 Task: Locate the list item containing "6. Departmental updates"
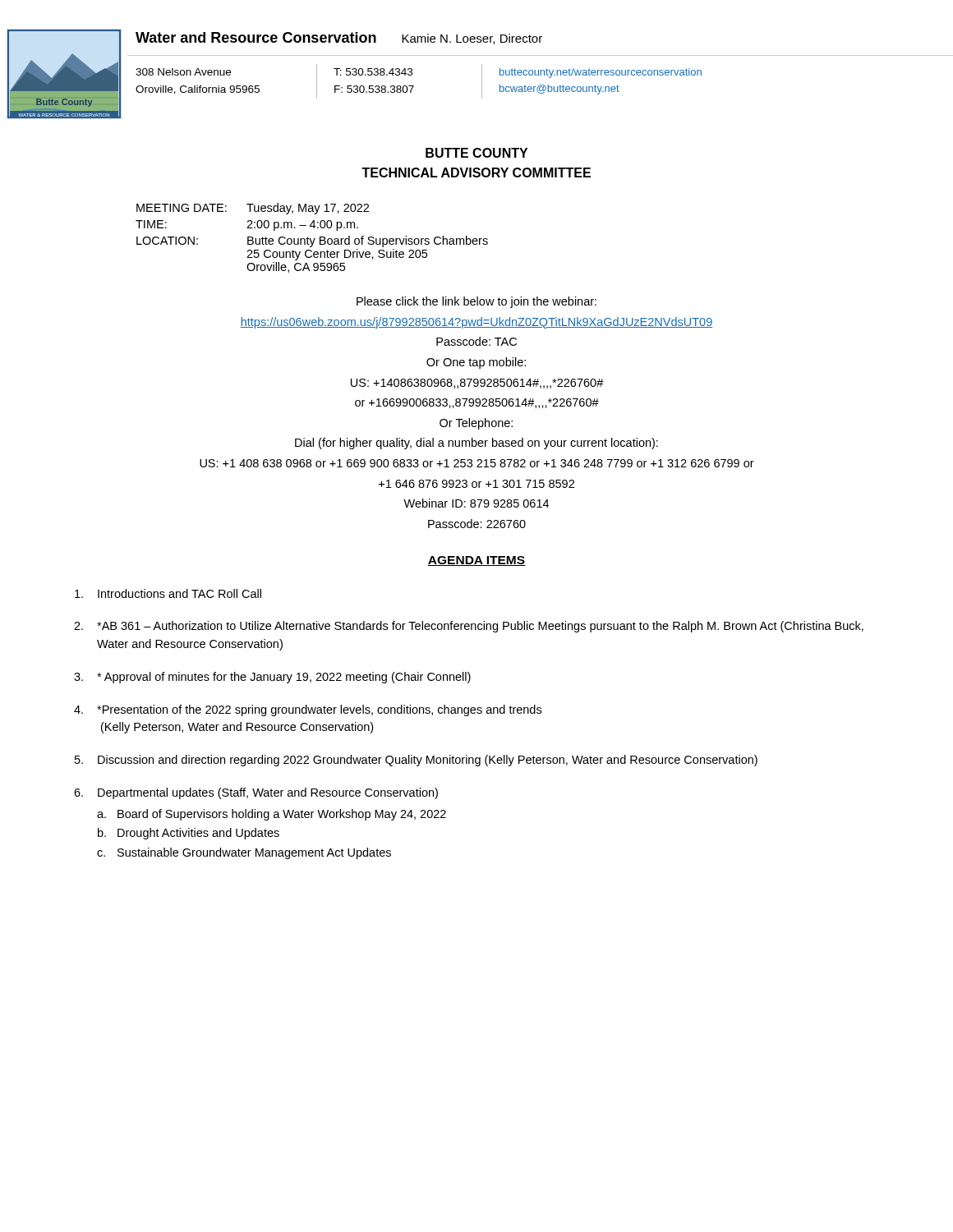(256, 793)
